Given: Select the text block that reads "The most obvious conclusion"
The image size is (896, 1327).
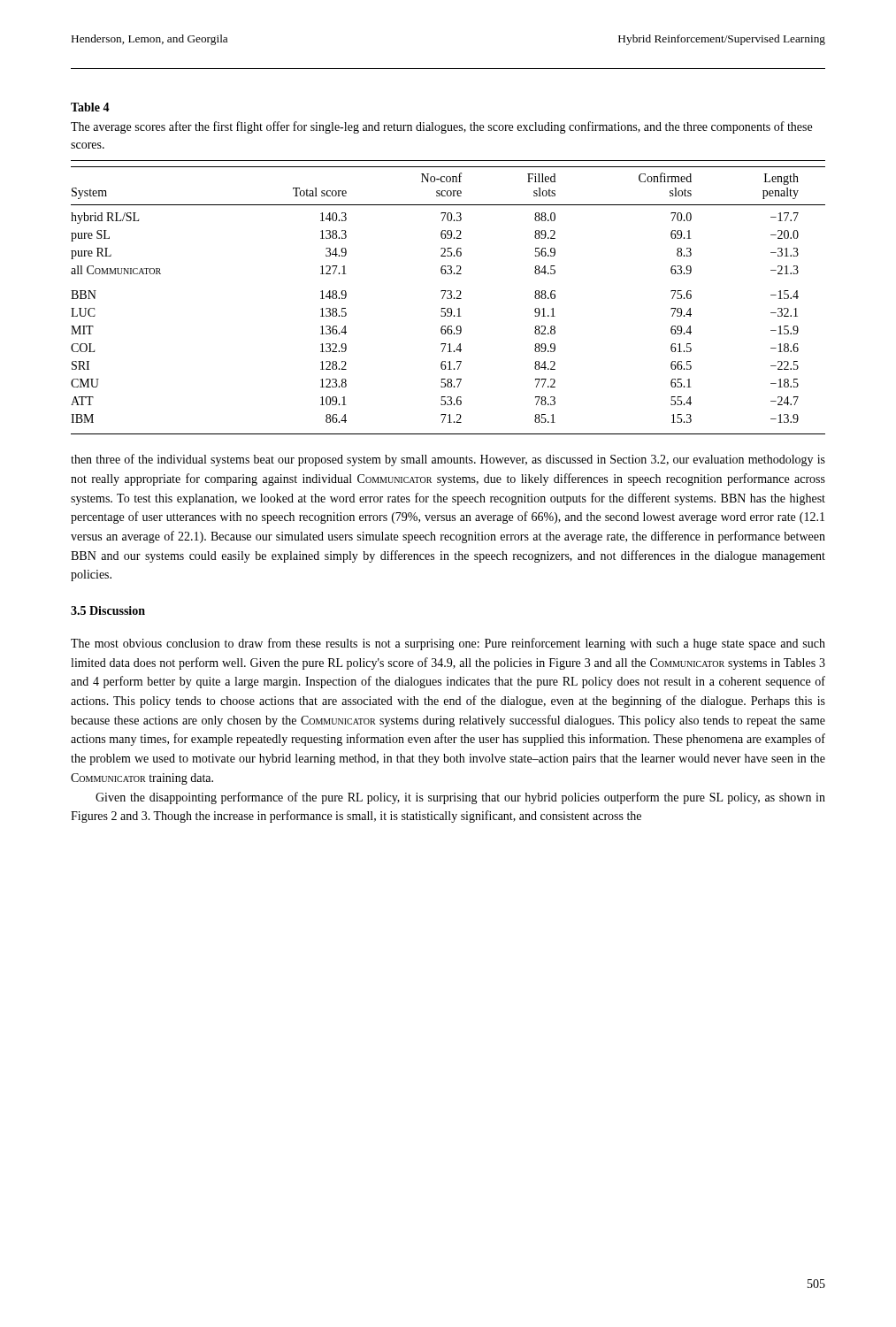Looking at the screenshot, I should (x=448, y=711).
